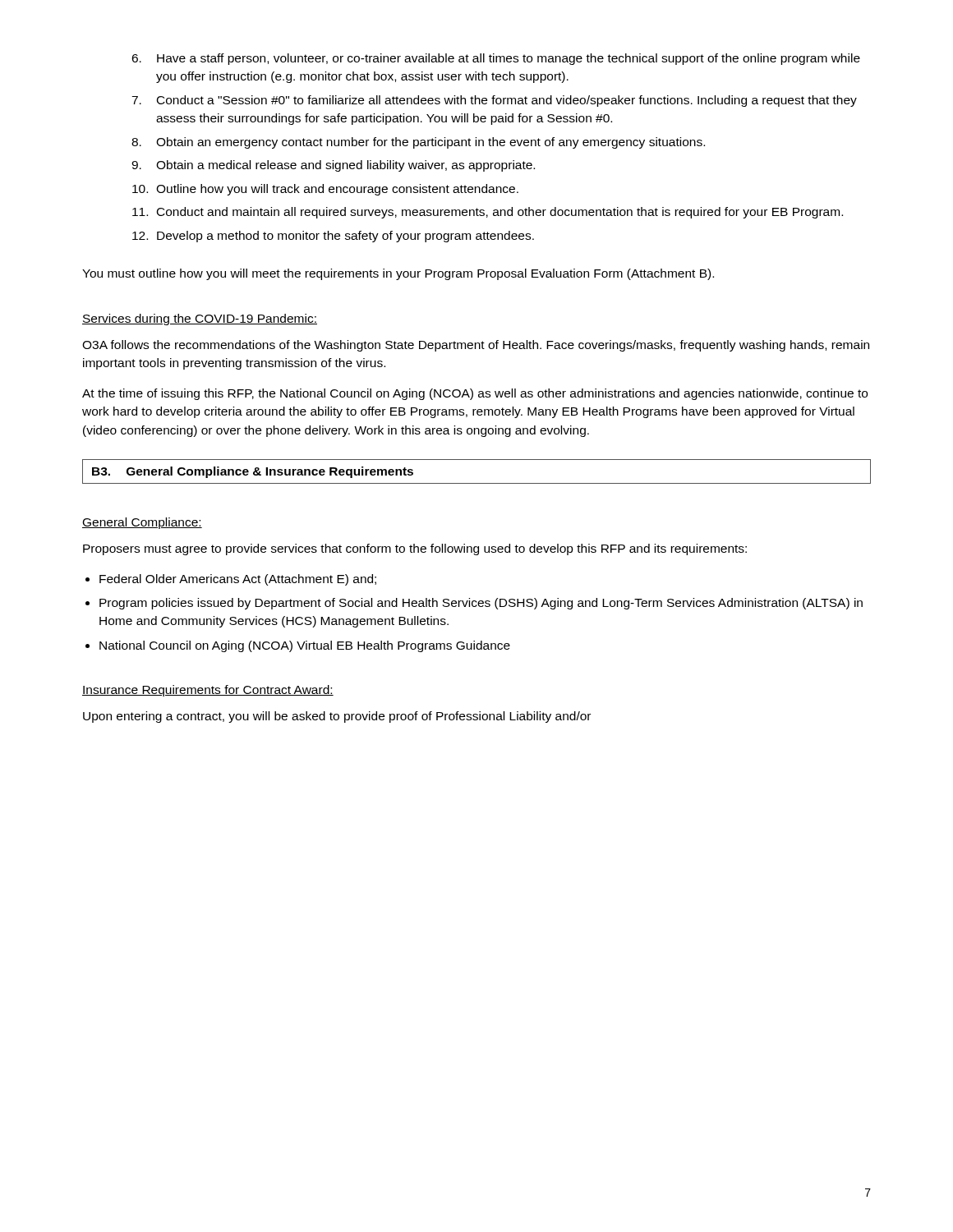
Task: Select the block starting "Federal Older Americans Act (Attachment E)"
Action: [238, 578]
